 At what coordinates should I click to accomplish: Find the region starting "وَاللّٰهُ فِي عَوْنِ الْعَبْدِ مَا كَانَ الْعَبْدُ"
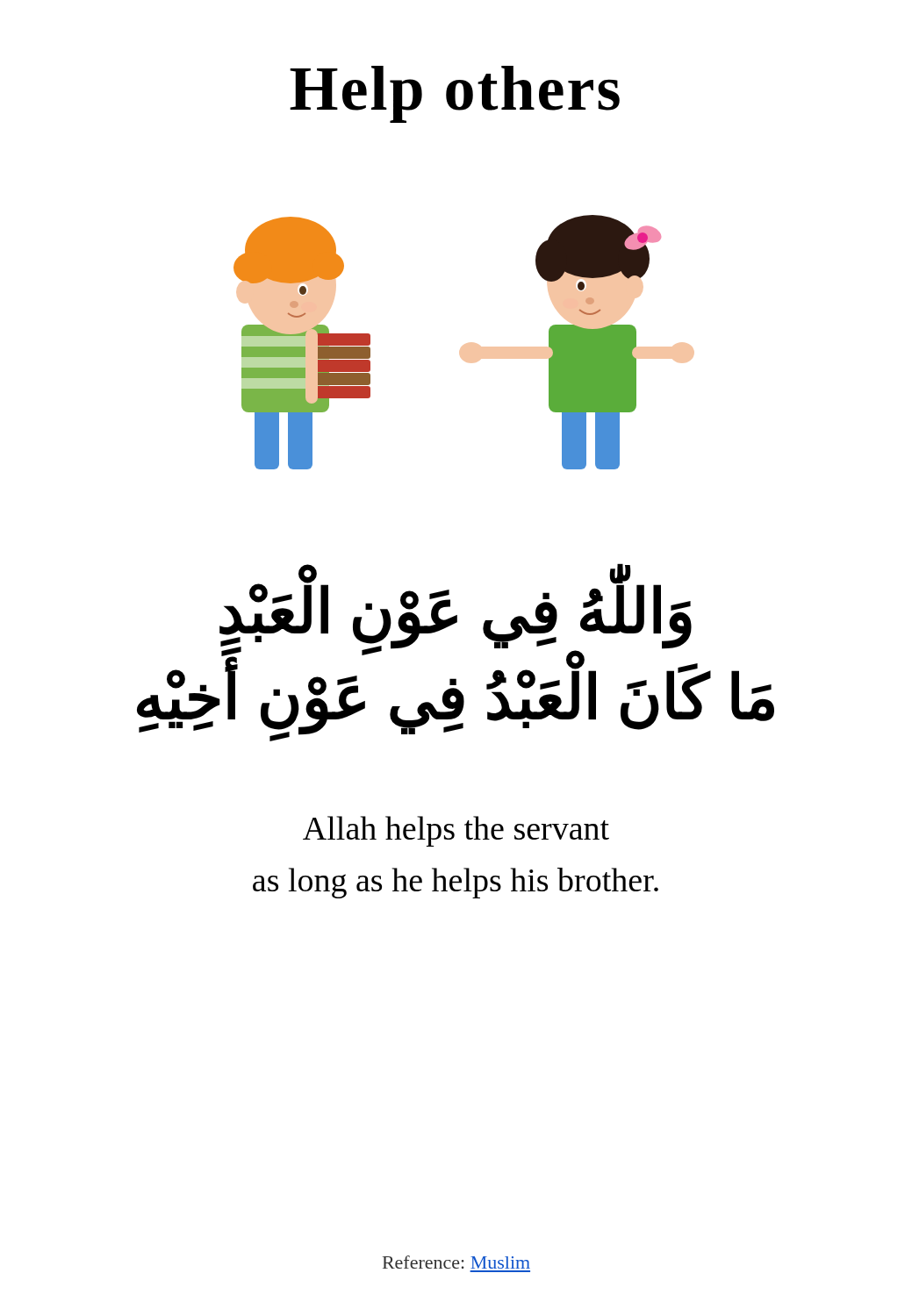(x=456, y=655)
